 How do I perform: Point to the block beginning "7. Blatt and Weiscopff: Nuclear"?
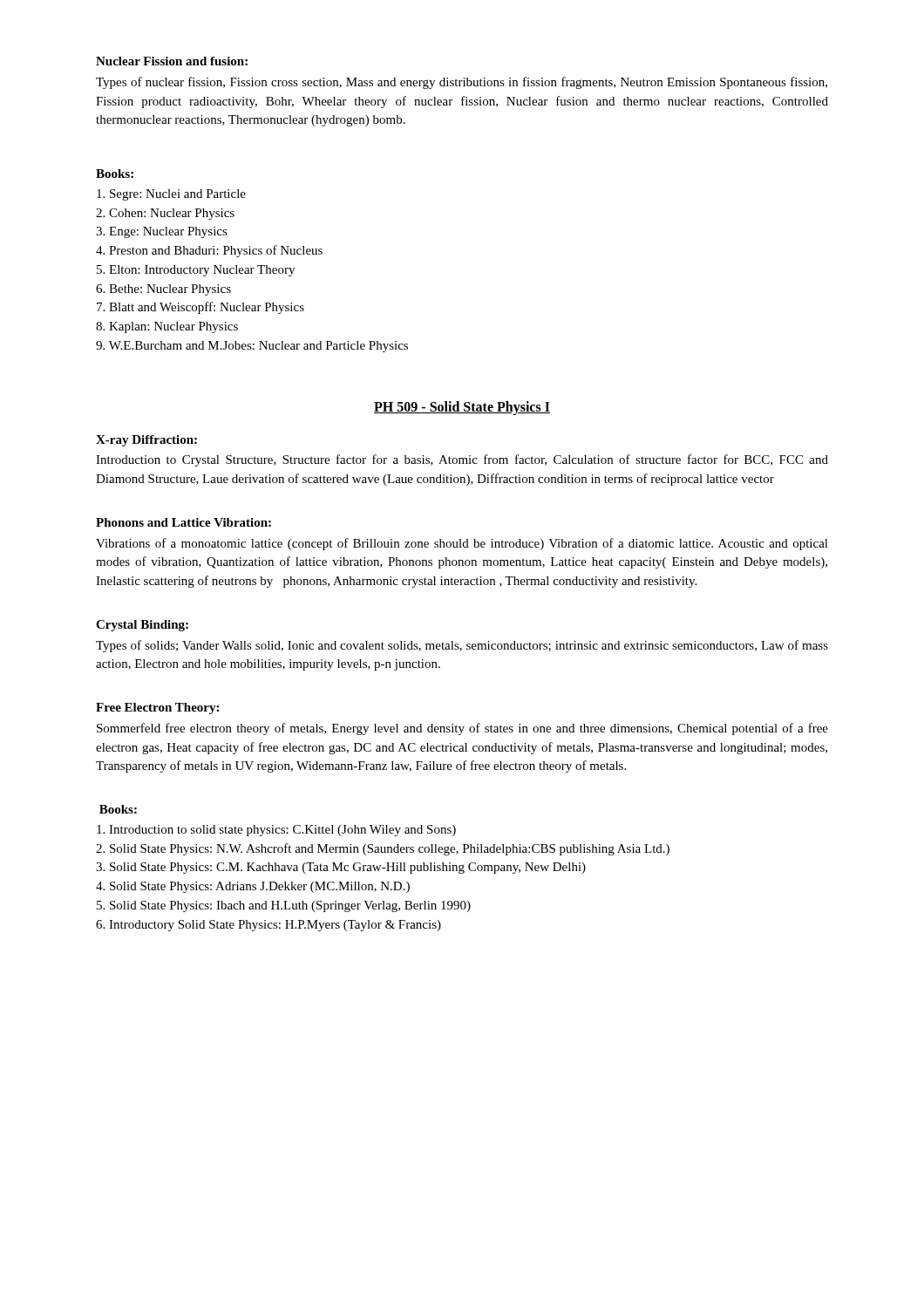coord(200,308)
